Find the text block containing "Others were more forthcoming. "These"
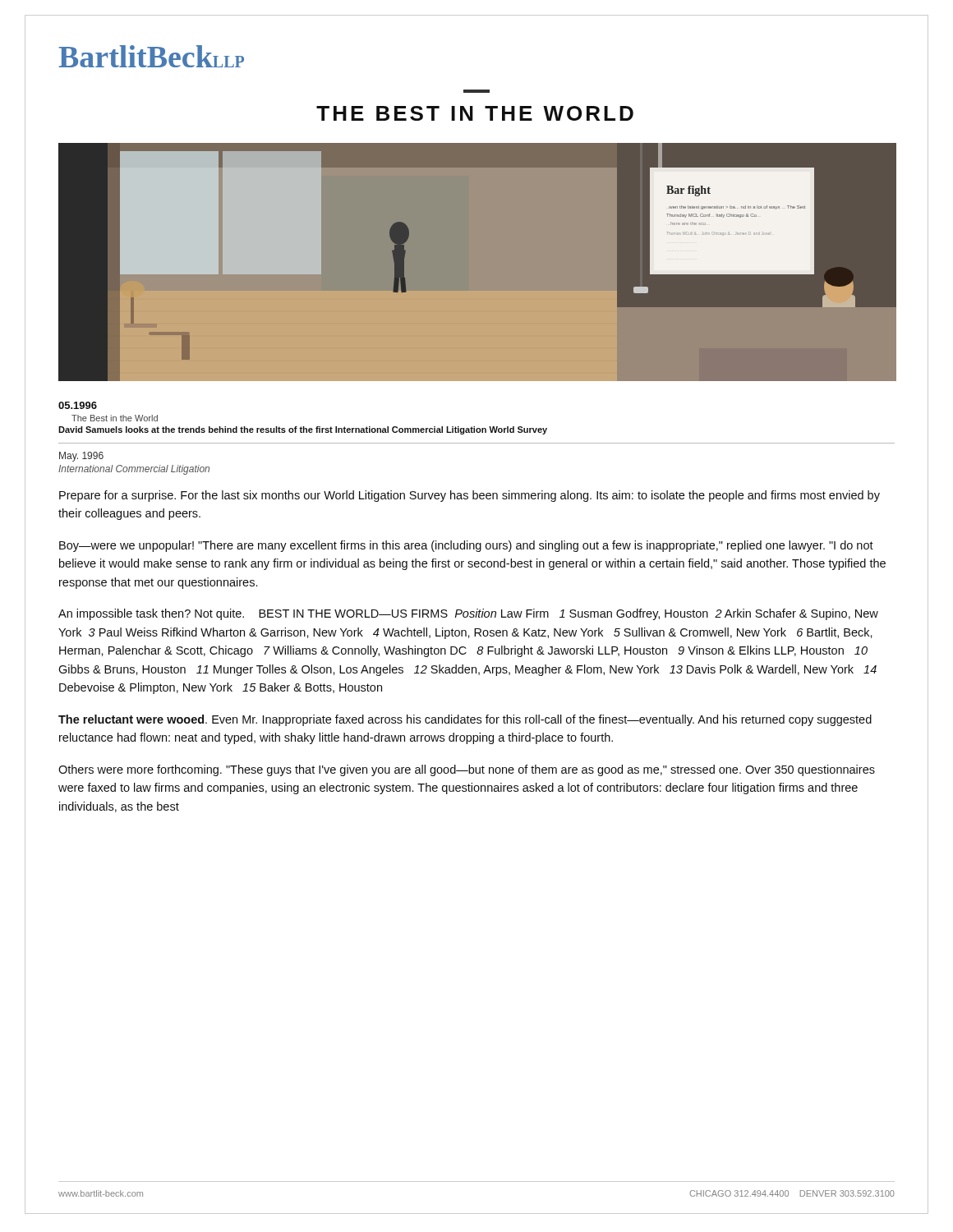 [467, 788]
